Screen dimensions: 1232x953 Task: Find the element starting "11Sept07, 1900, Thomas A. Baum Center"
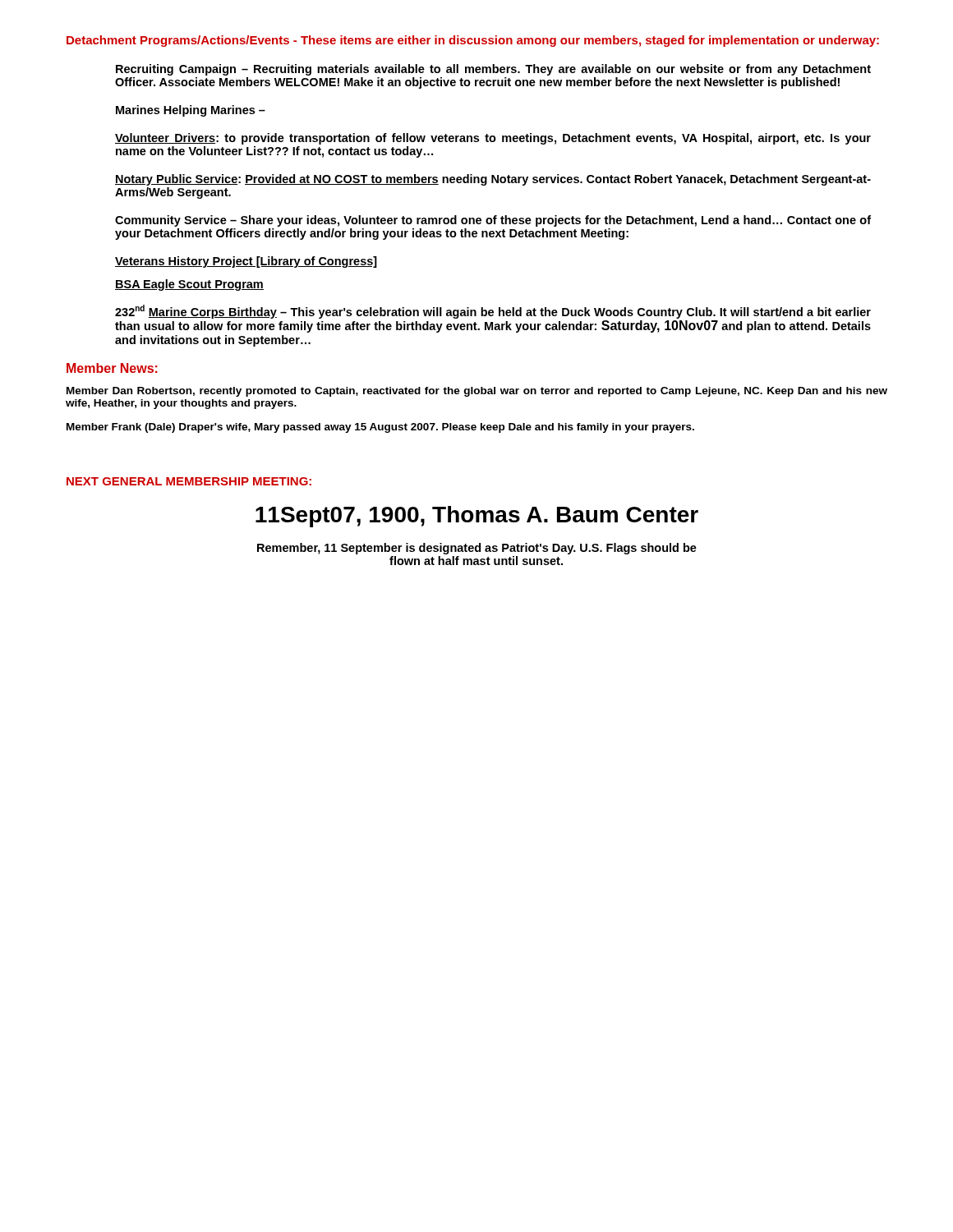(476, 514)
